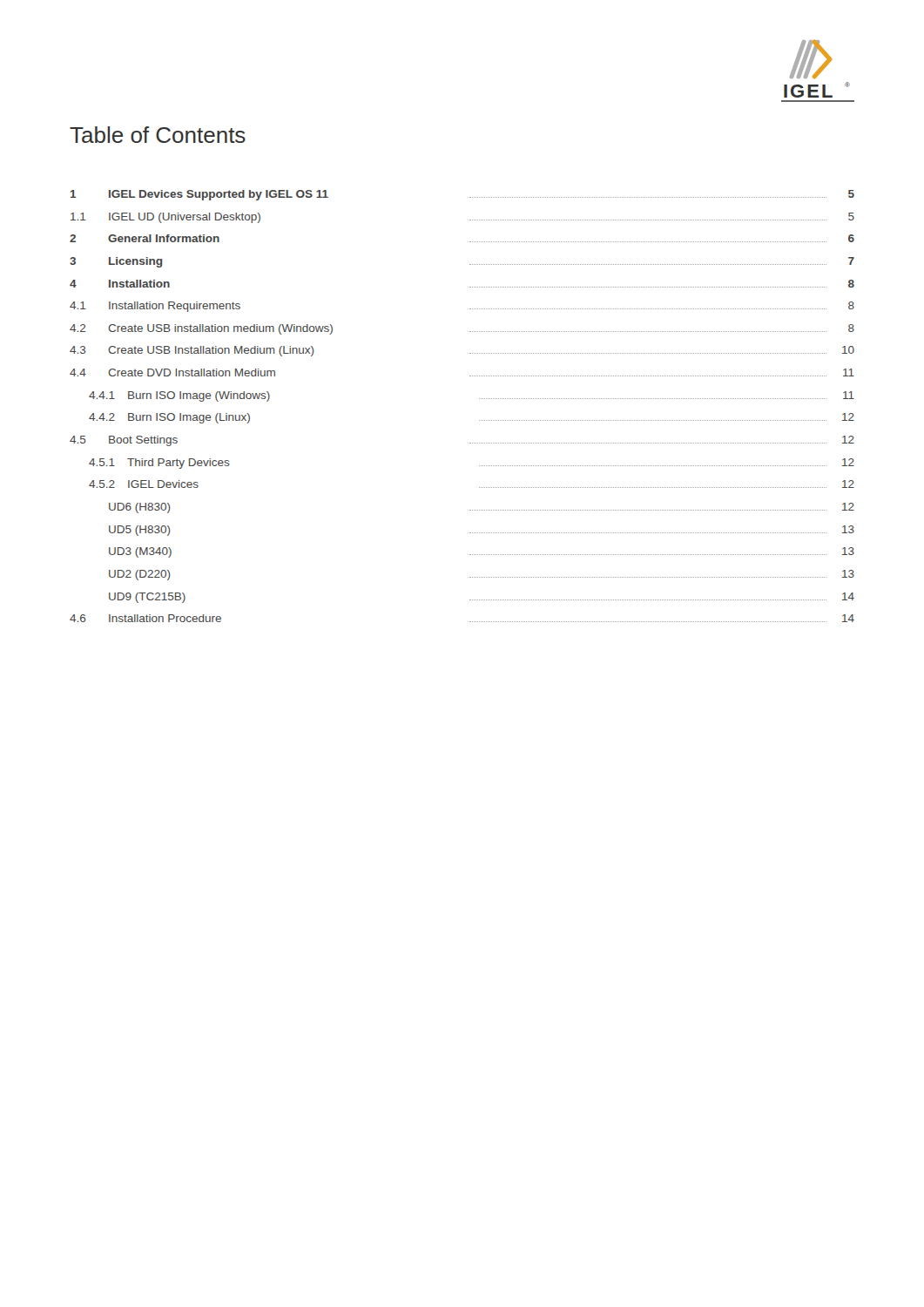Image resolution: width=924 pixels, height=1307 pixels.
Task: Find "4 Installation 8" on this page
Action: point(462,284)
